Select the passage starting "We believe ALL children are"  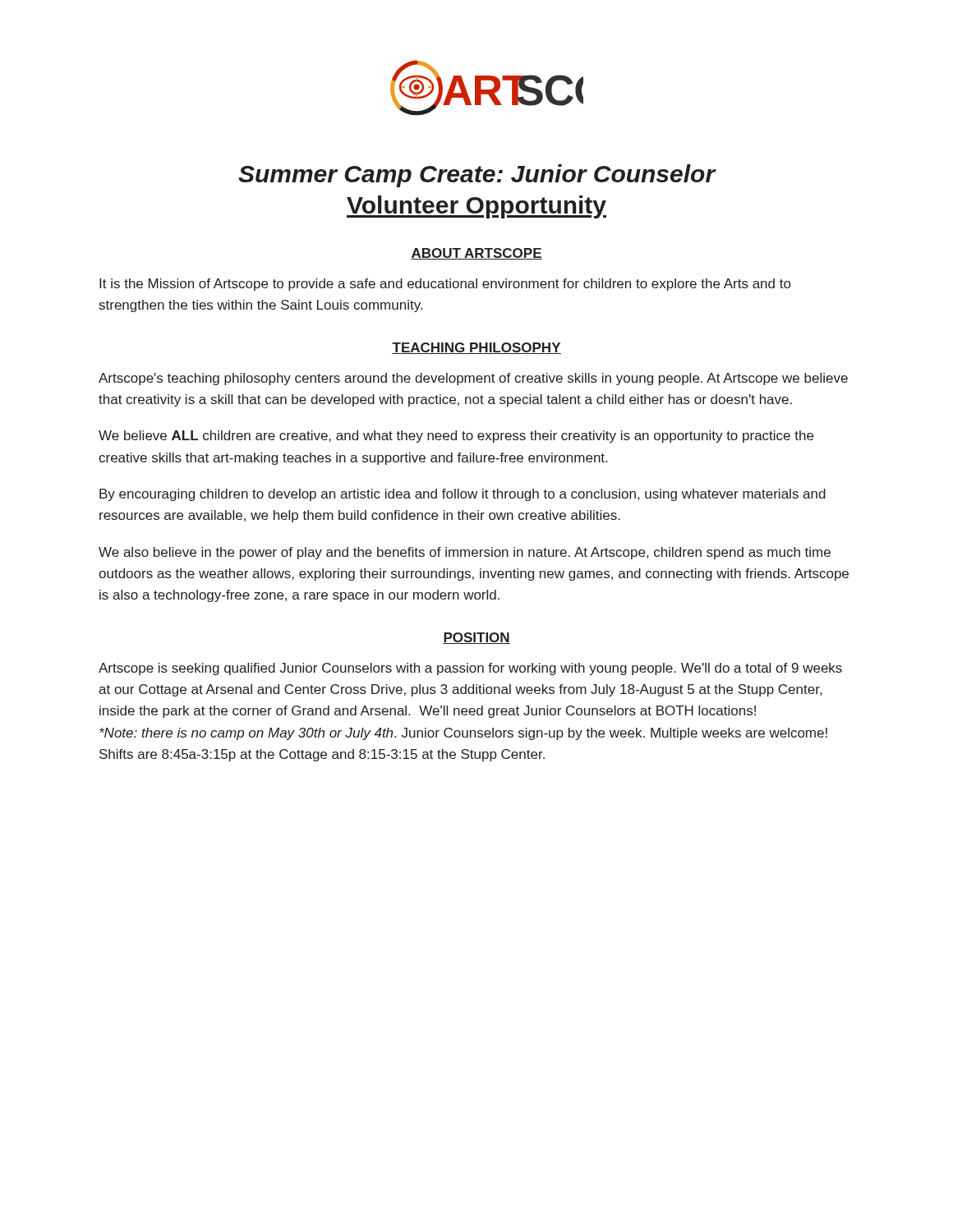[456, 447]
